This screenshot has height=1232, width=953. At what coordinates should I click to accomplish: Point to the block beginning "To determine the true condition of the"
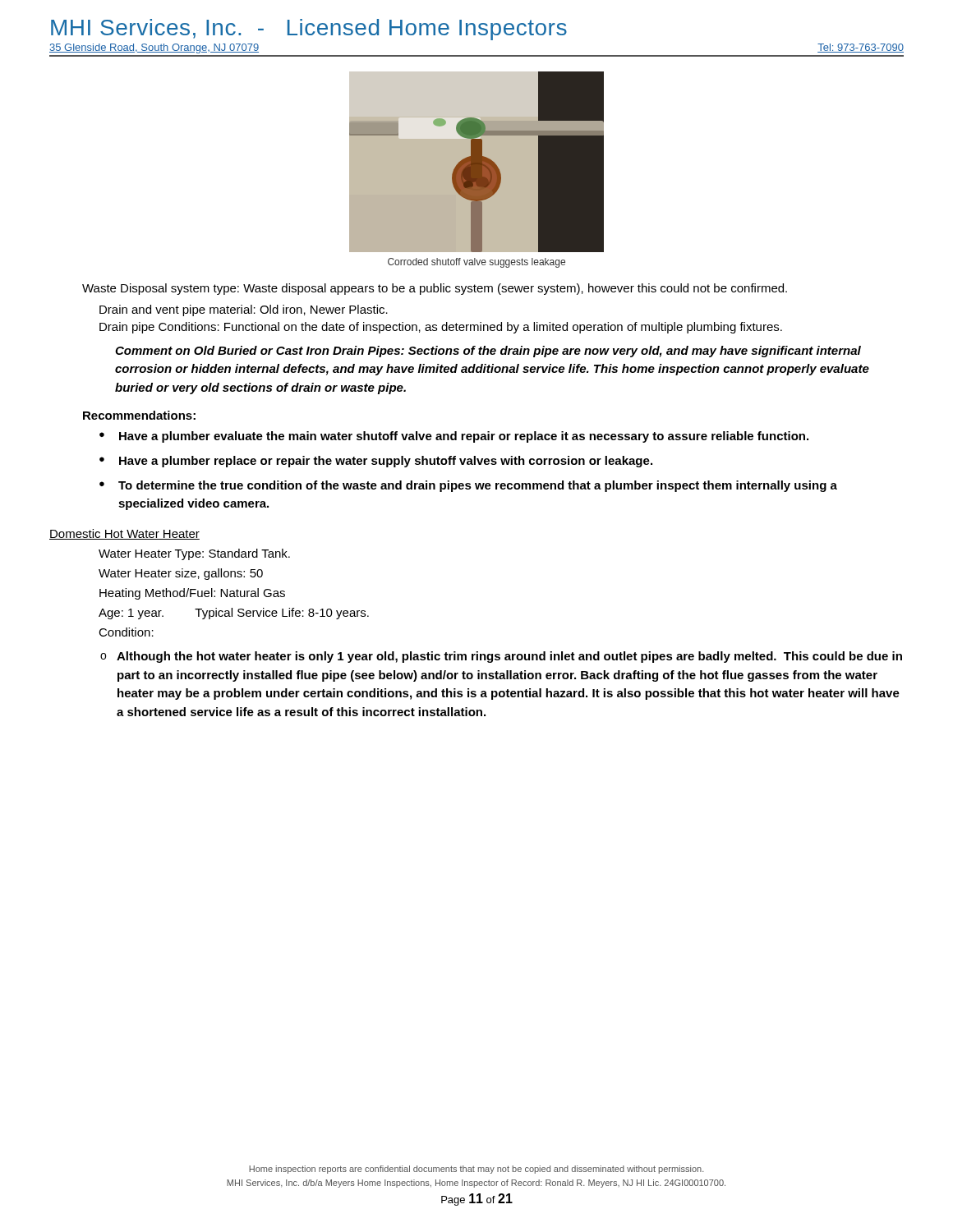[478, 494]
